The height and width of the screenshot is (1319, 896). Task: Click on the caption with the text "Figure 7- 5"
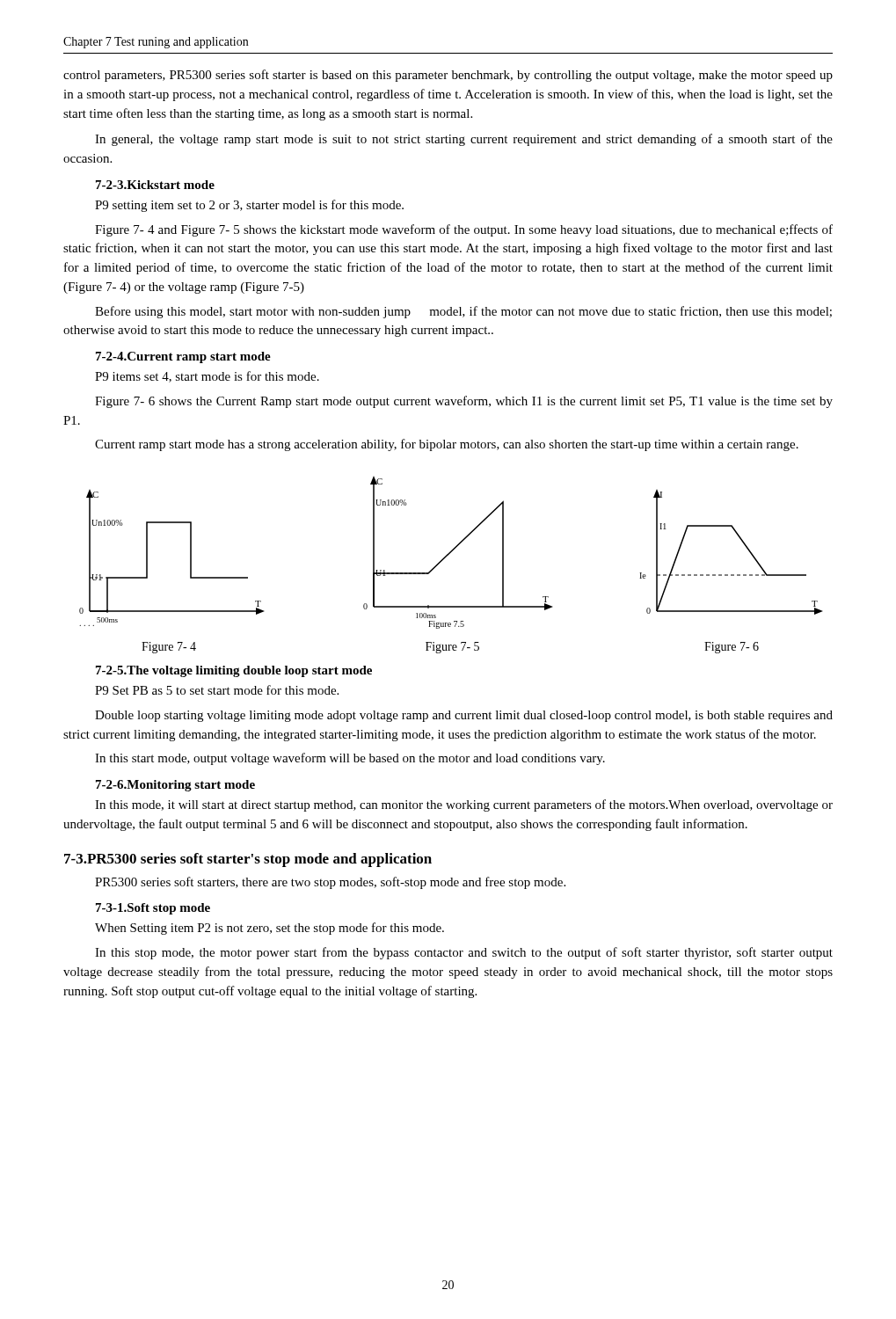coord(452,647)
